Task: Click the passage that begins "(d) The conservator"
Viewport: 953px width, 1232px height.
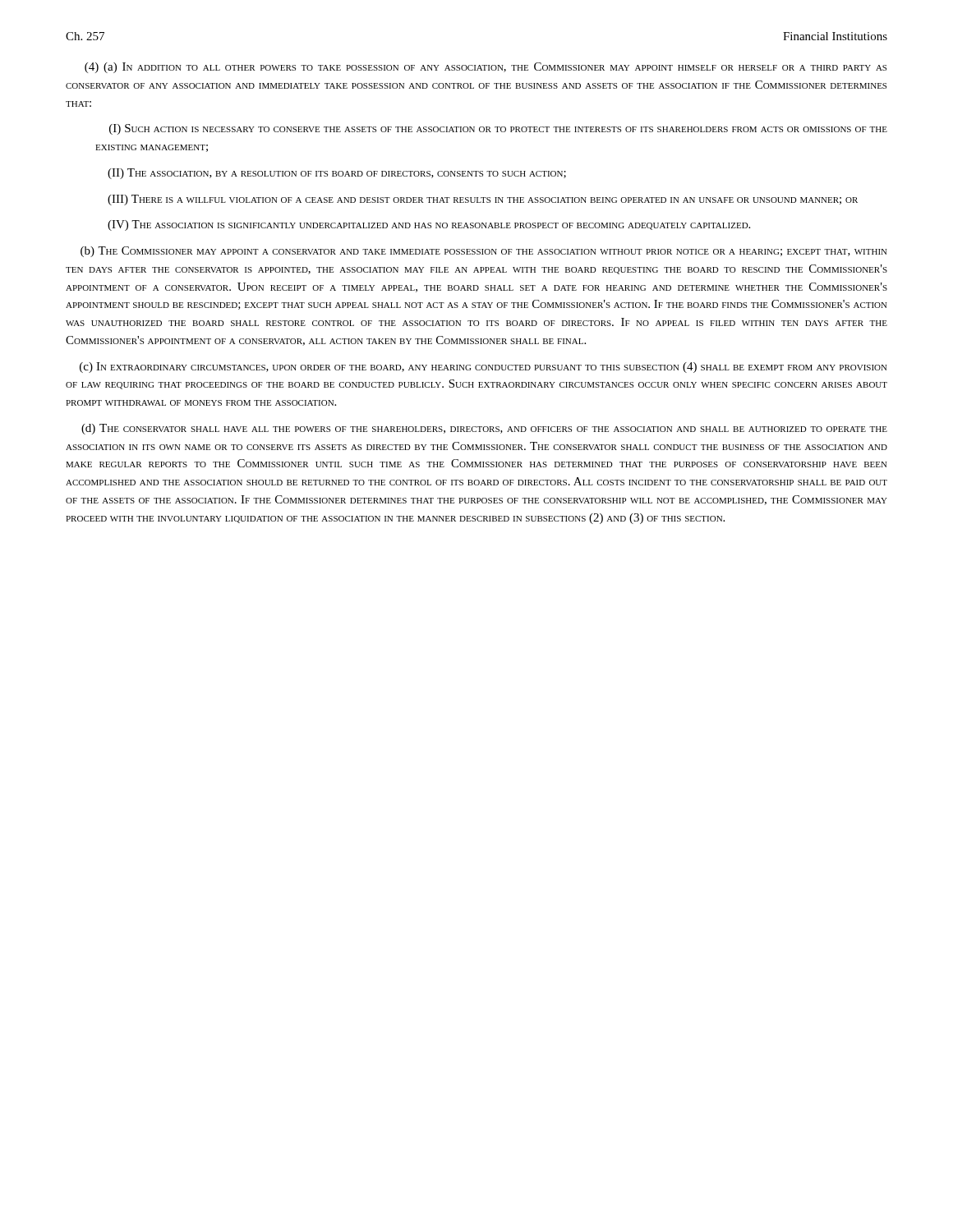Action: 476,473
